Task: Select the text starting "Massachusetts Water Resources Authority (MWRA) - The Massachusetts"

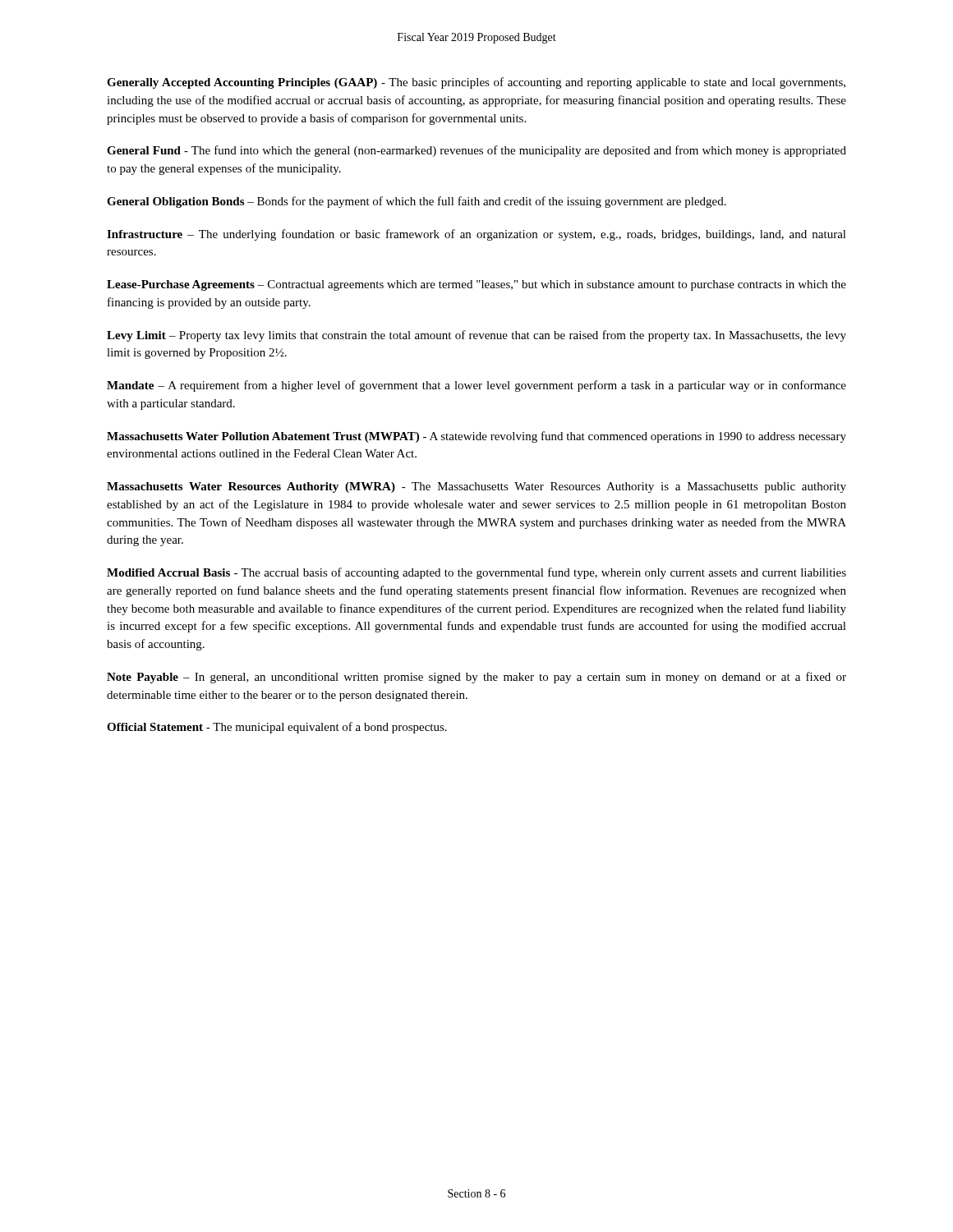Action: (x=476, y=513)
